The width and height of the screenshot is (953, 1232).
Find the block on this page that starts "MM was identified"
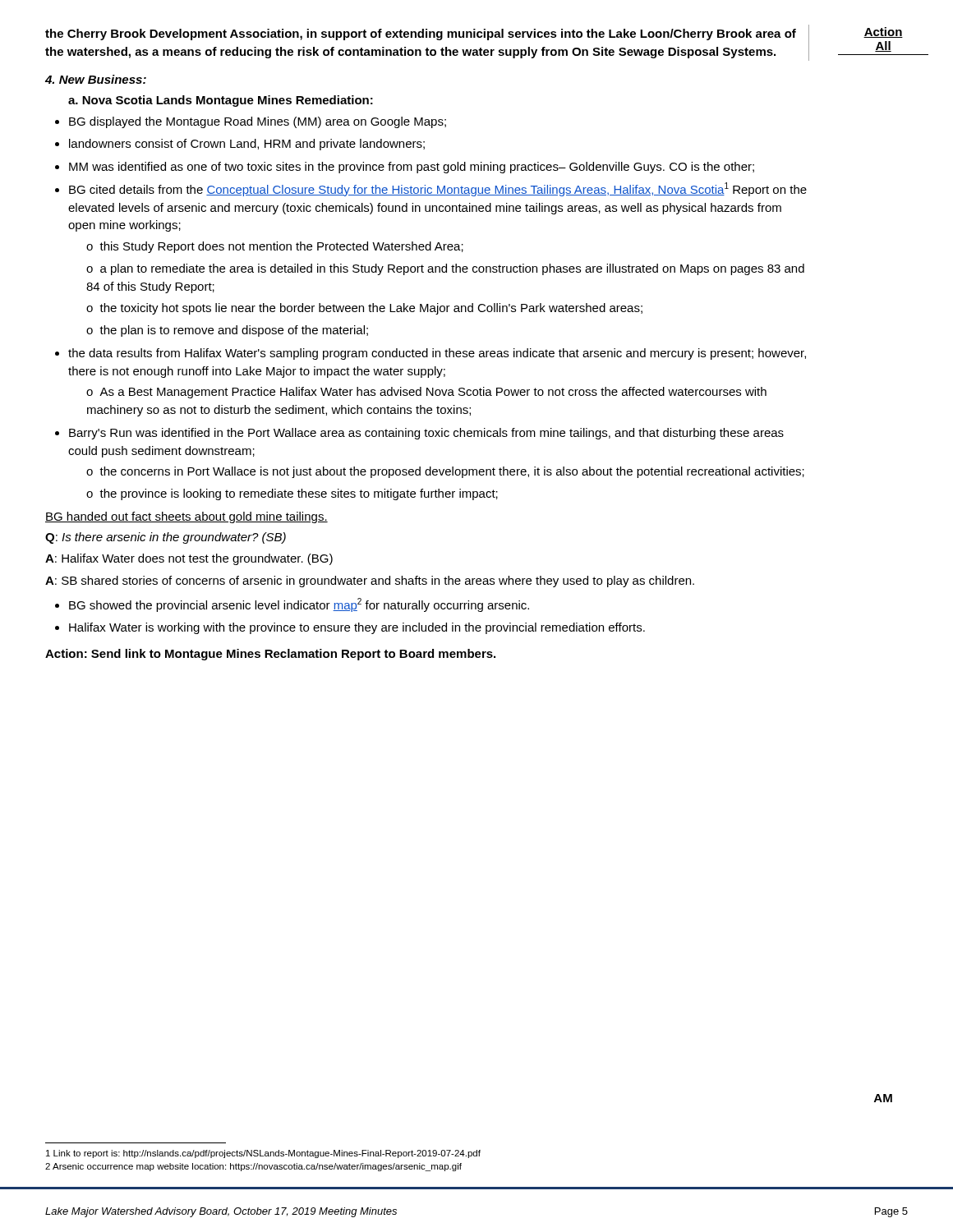click(x=412, y=166)
